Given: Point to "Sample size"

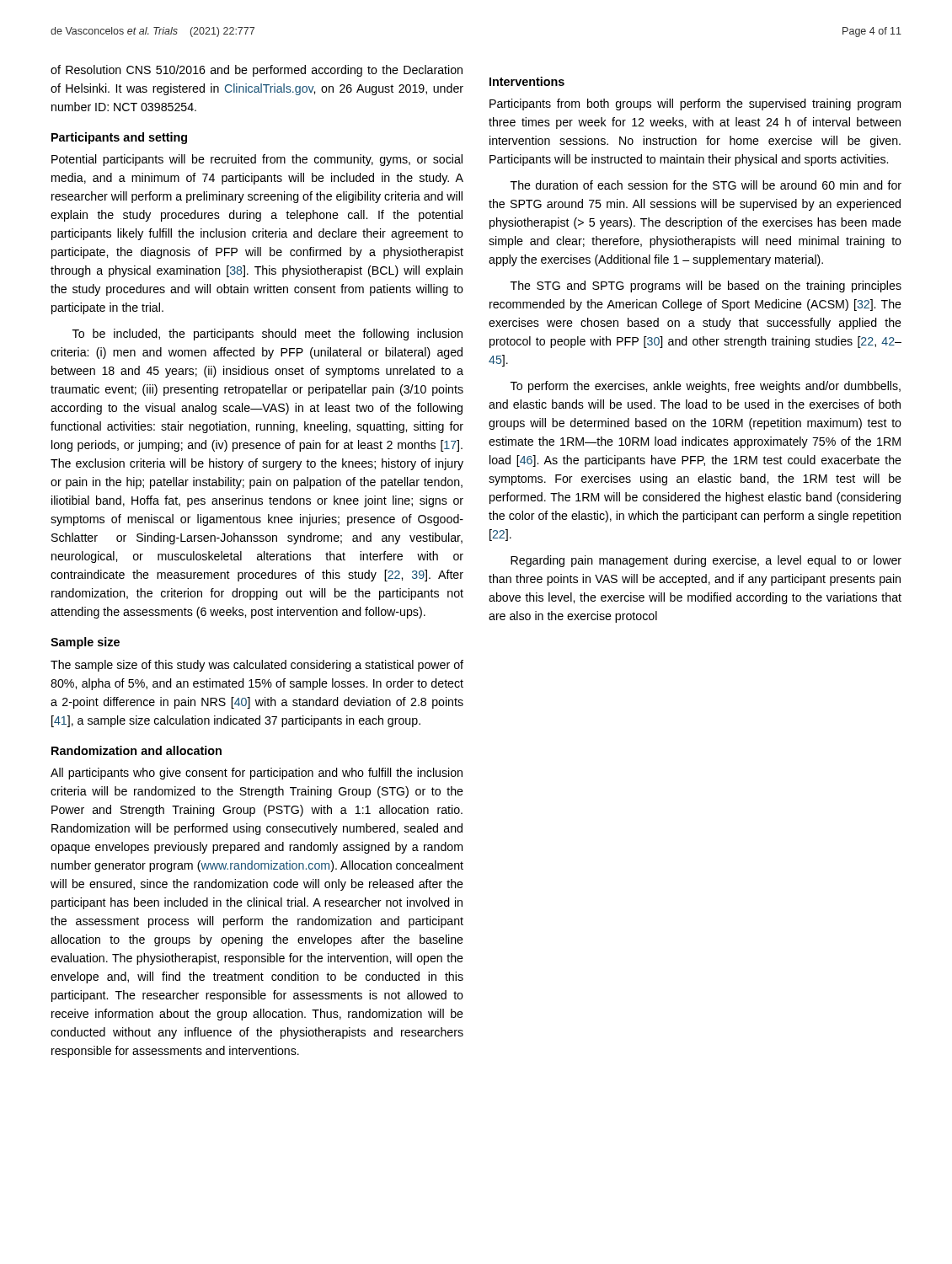Looking at the screenshot, I should pyautogui.click(x=85, y=642).
